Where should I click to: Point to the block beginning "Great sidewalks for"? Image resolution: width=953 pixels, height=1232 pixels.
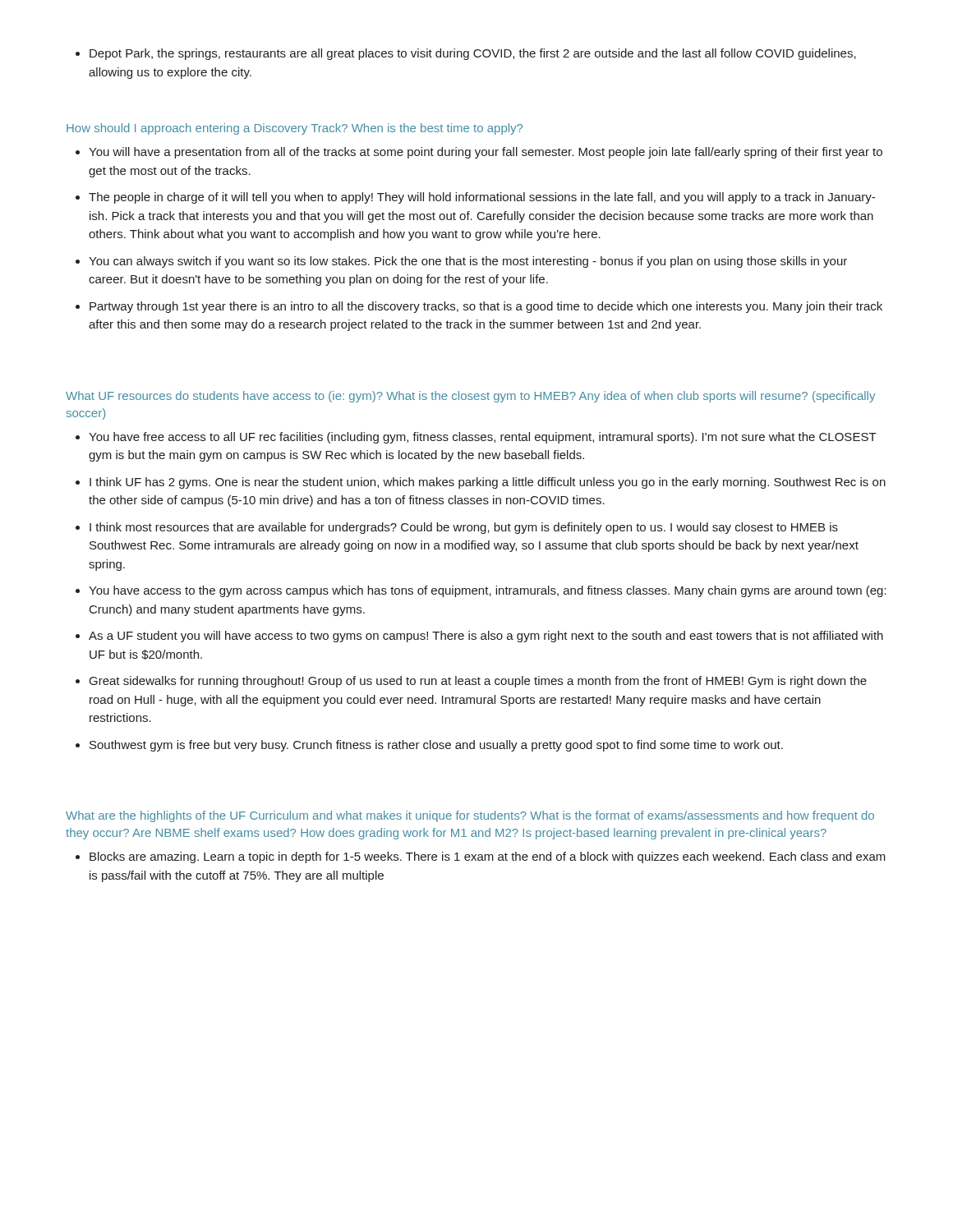pyautogui.click(x=488, y=700)
